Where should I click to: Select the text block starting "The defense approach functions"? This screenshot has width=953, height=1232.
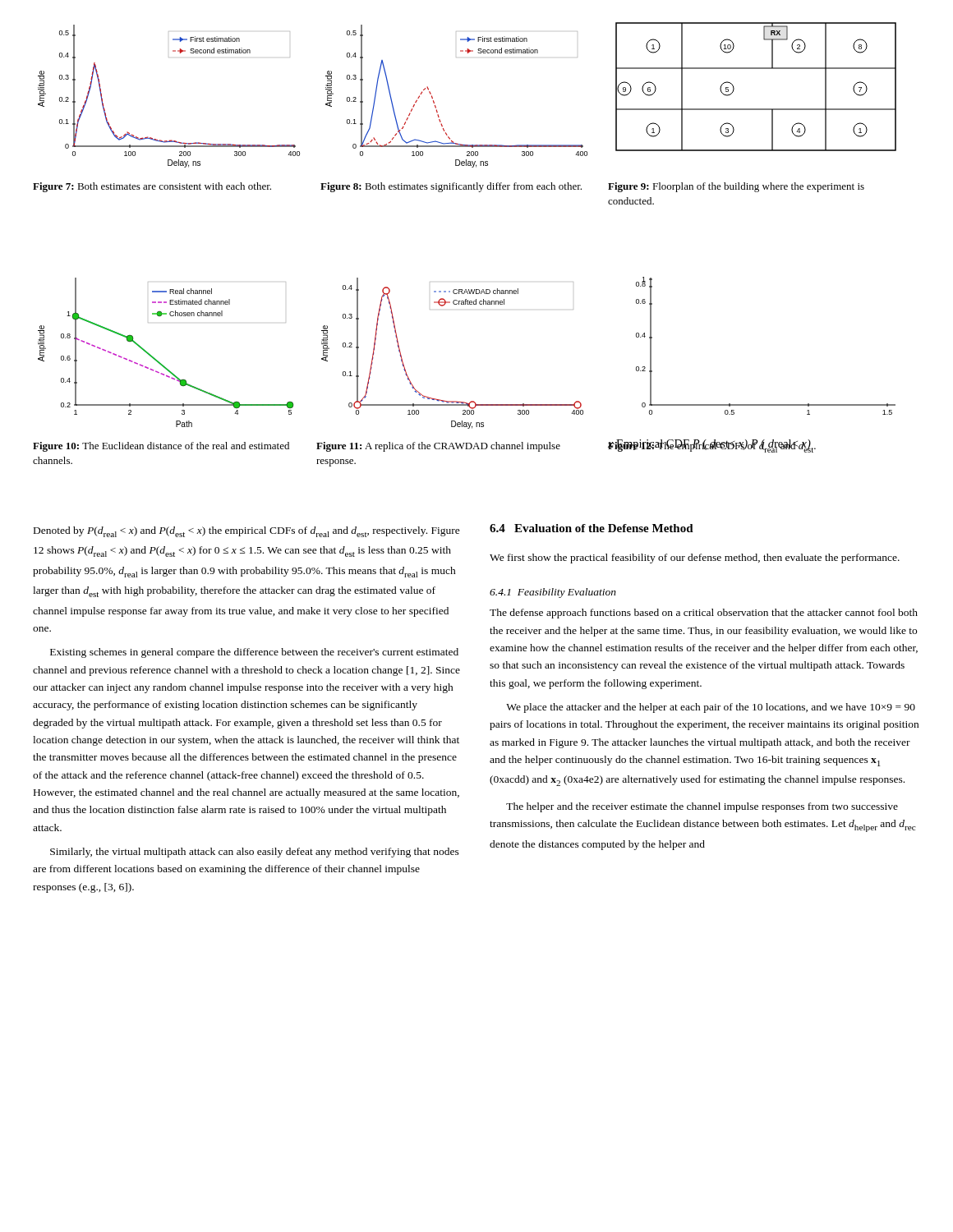[x=705, y=728]
